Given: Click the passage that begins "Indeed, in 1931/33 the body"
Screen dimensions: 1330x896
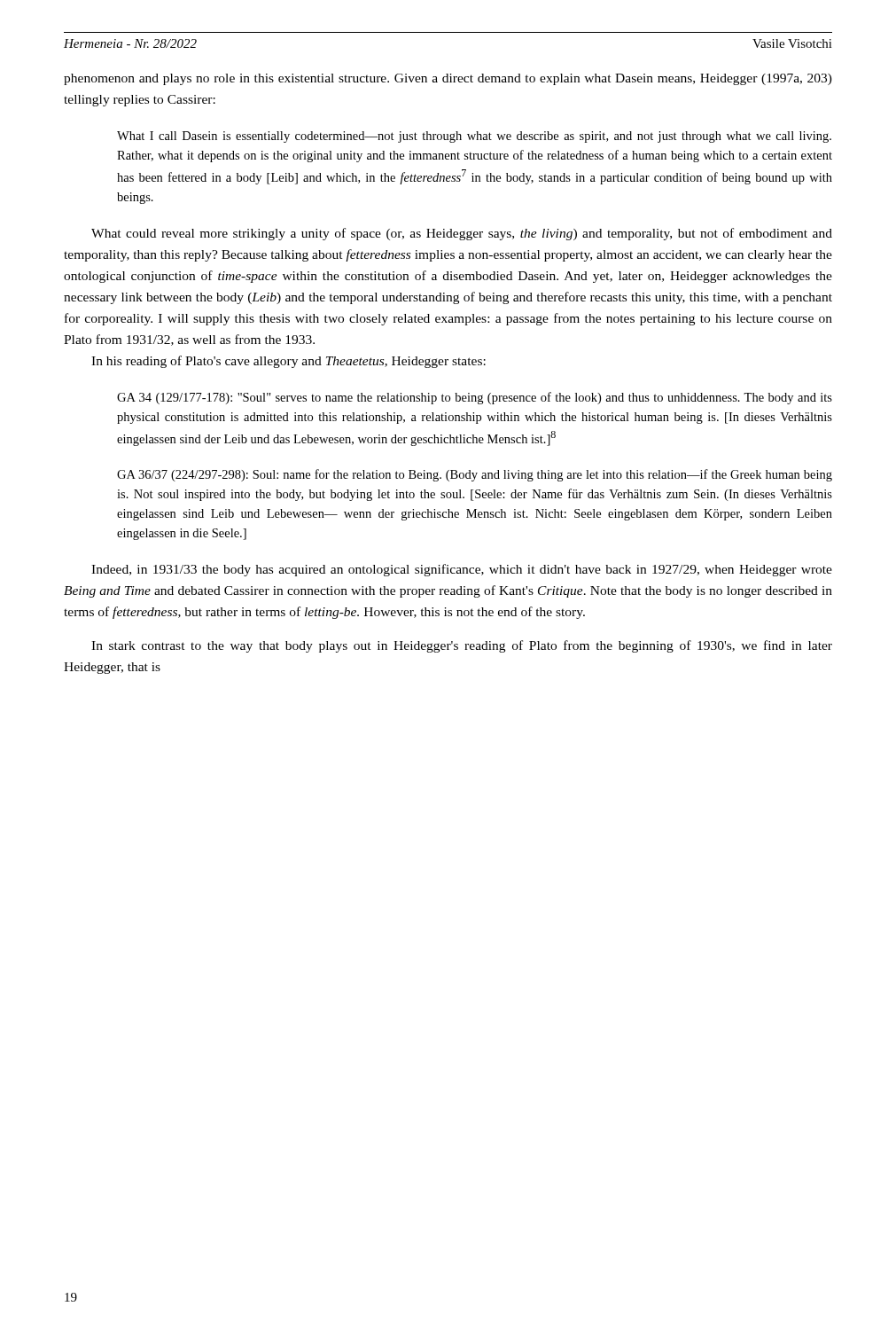Looking at the screenshot, I should (x=448, y=590).
